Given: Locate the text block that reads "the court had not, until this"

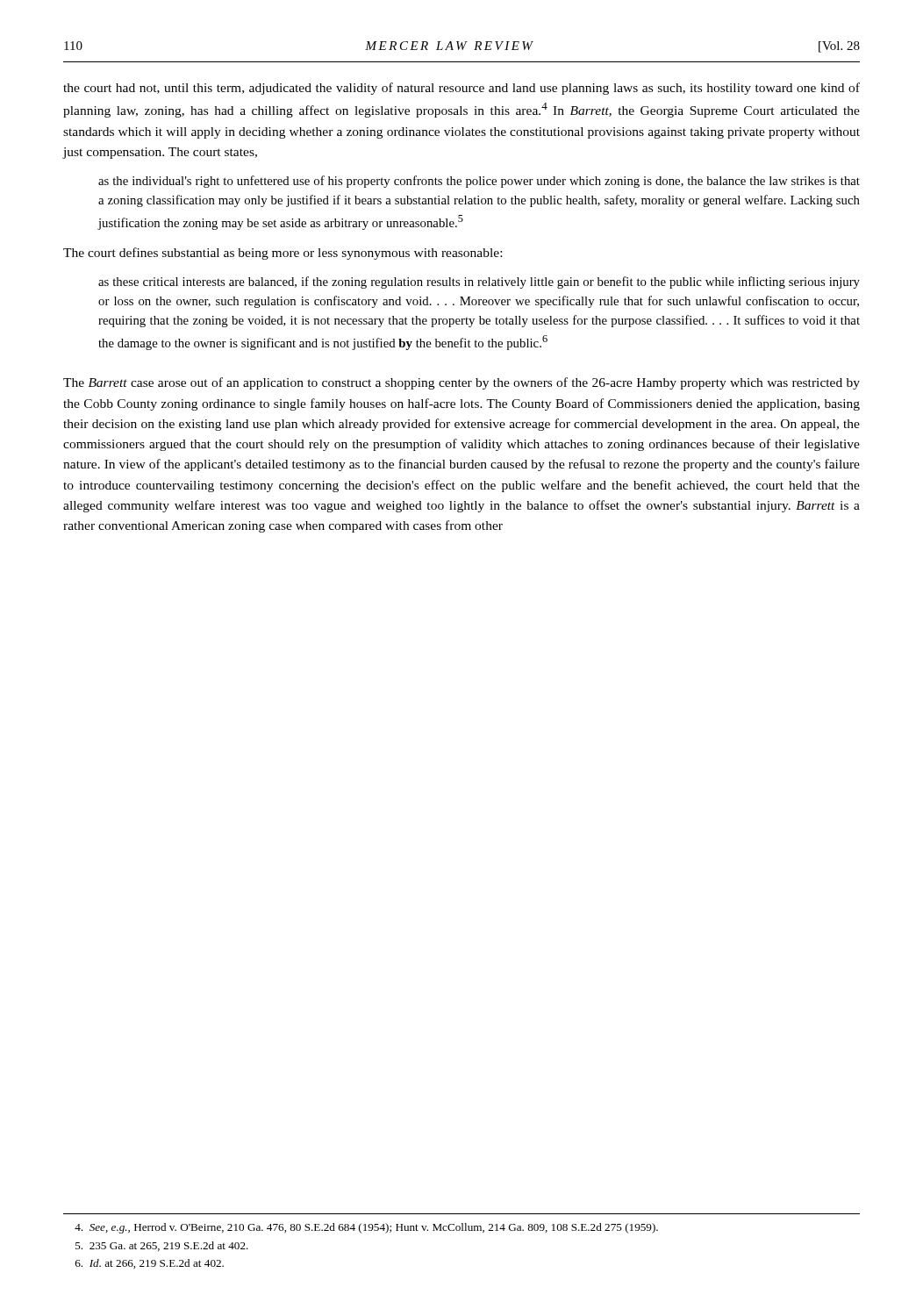Looking at the screenshot, I should 462,119.
